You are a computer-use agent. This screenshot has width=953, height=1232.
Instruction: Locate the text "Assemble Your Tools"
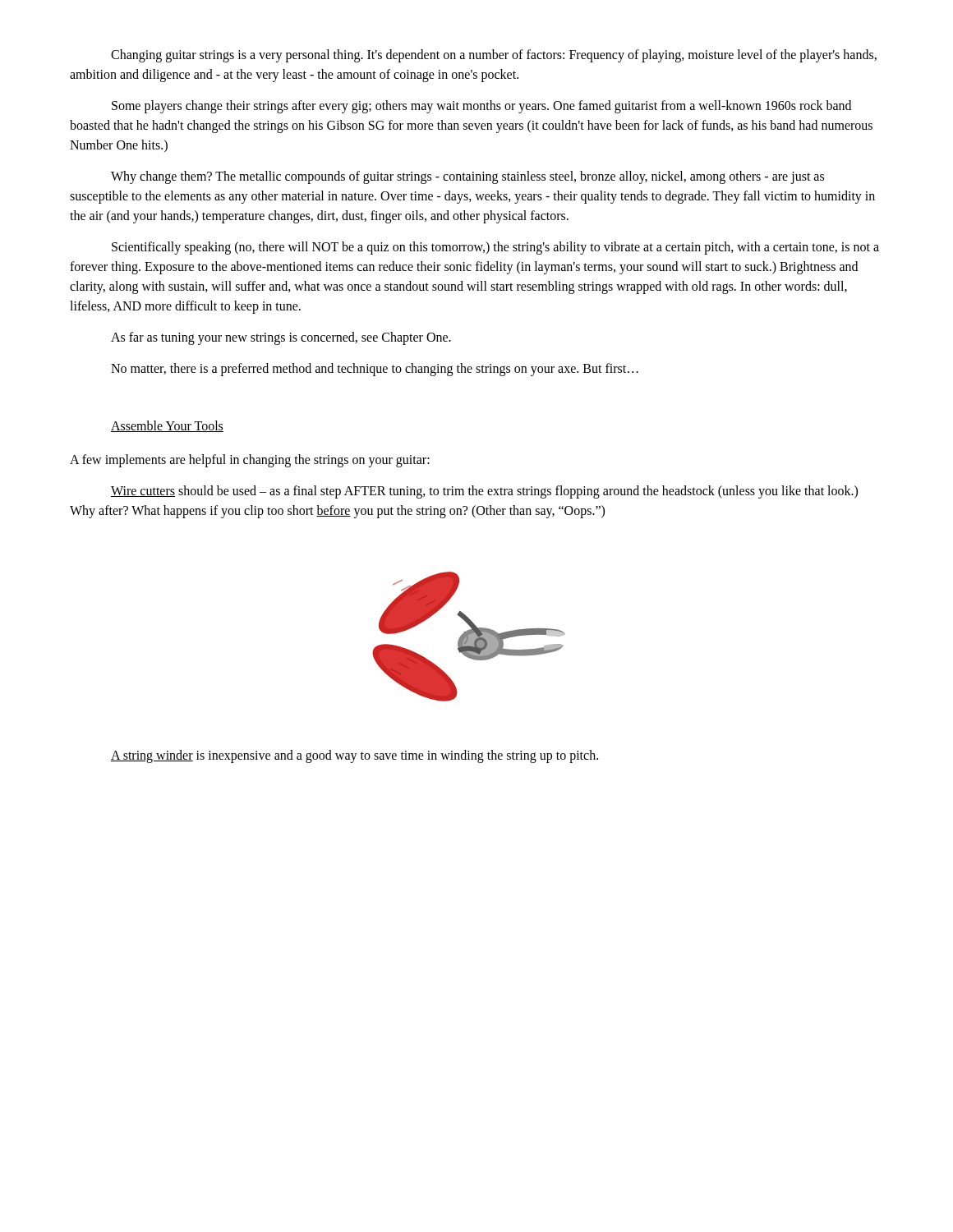(167, 426)
